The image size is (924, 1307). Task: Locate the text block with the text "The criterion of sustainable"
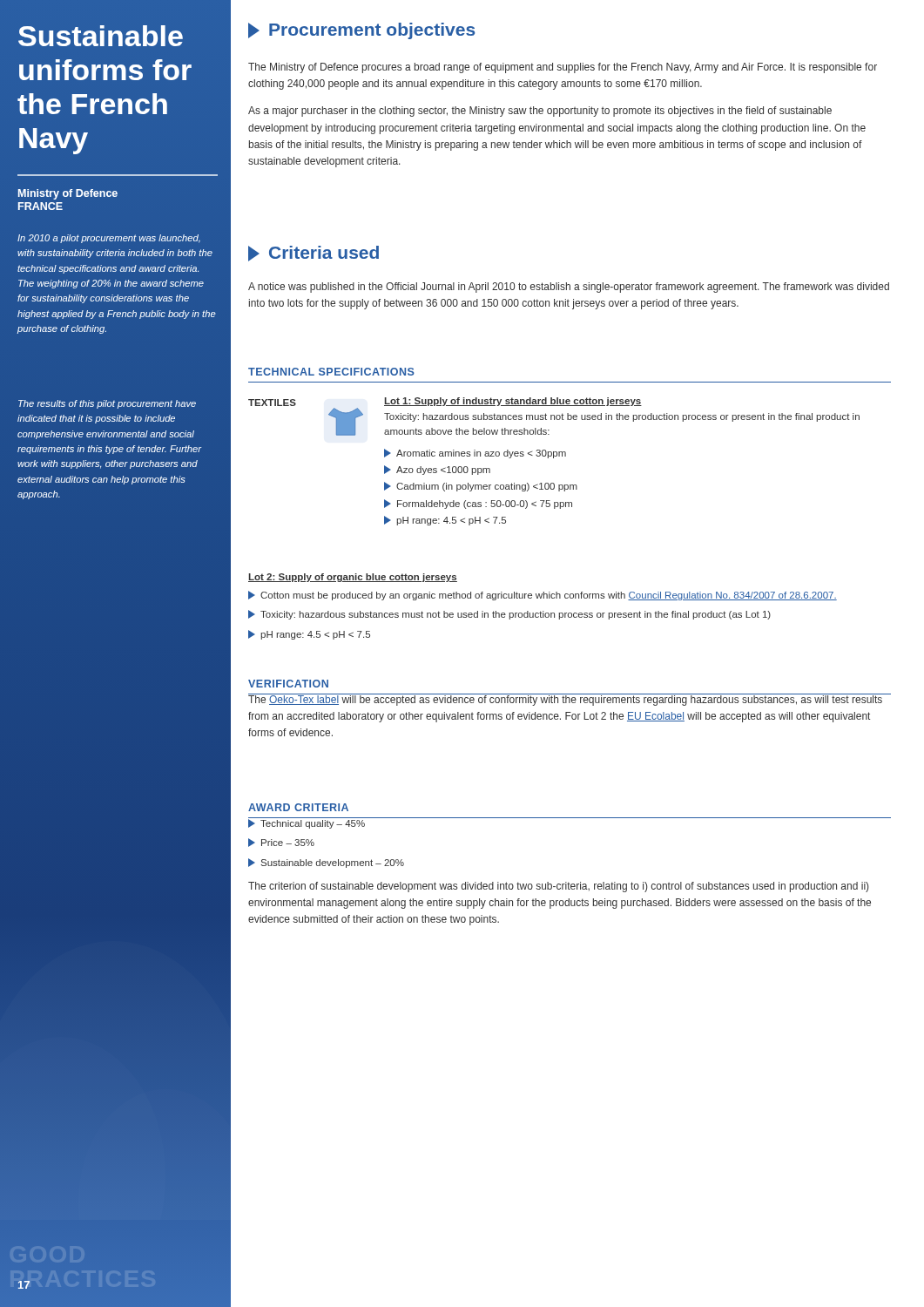tap(570, 903)
